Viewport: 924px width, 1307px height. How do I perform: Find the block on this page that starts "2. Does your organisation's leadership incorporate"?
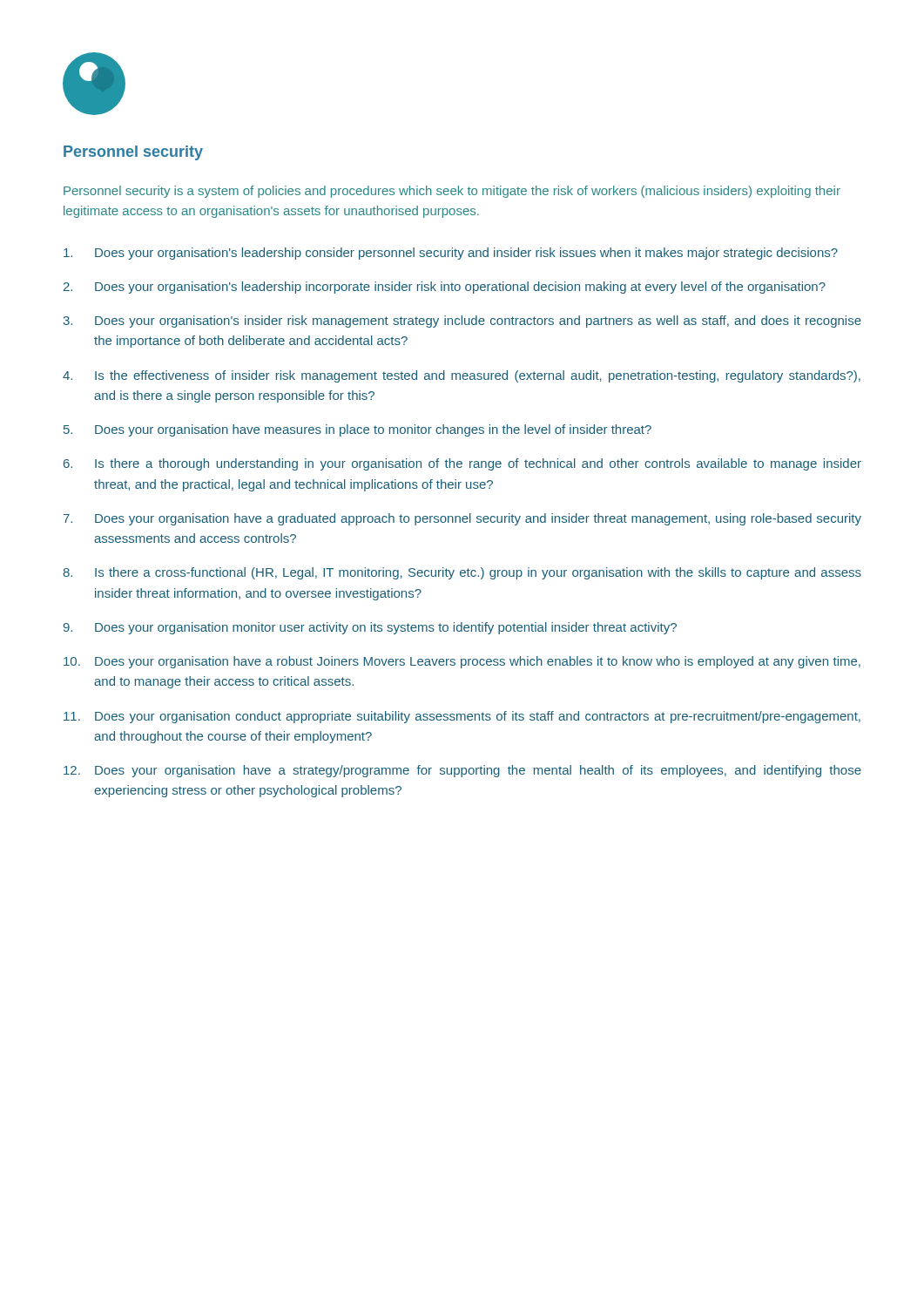point(462,286)
